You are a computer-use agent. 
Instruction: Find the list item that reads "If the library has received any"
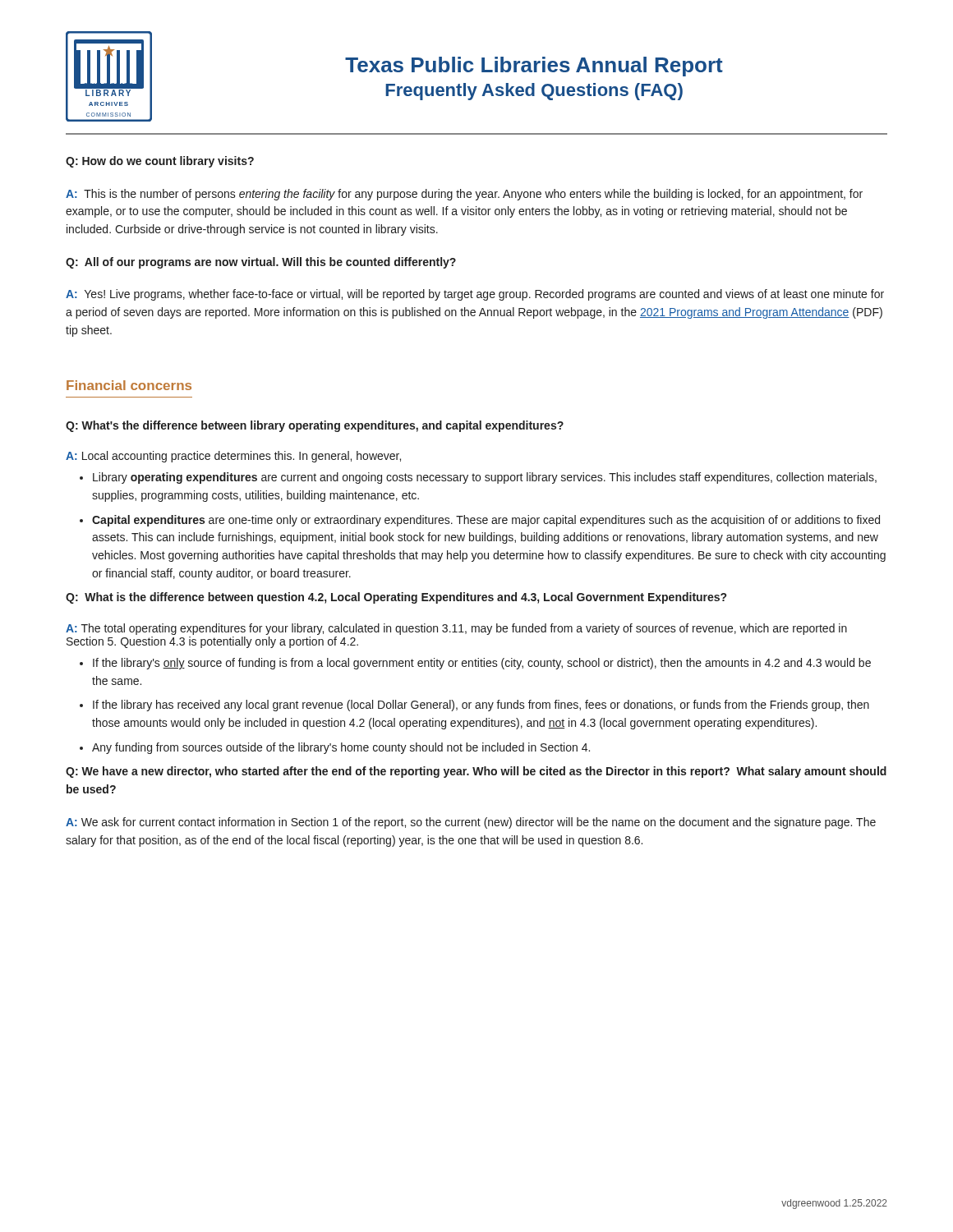pyautogui.click(x=476, y=715)
